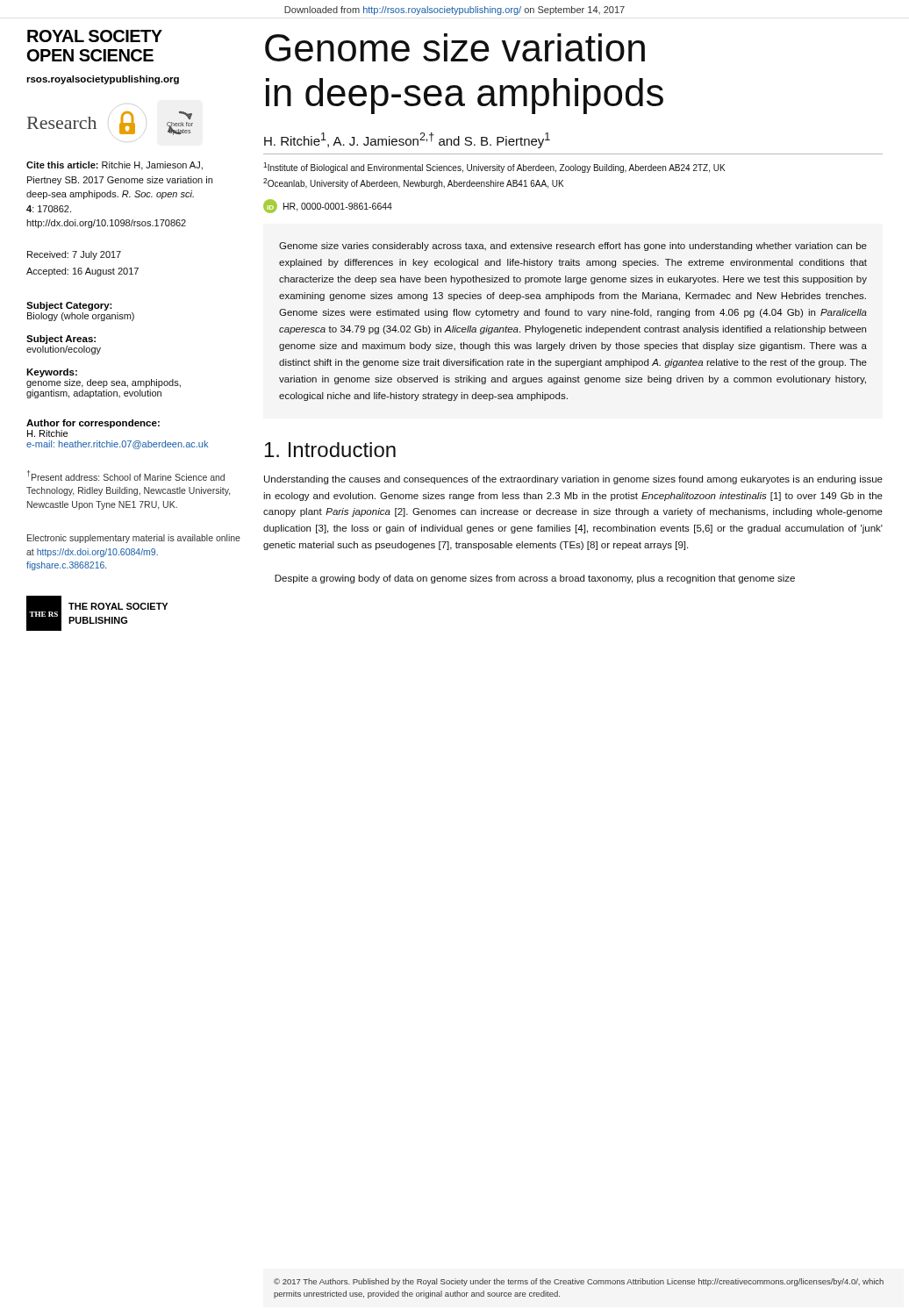909x1316 pixels.
Task: Point to the block beginning "© 2017 The Authors. Published"
Action: click(579, 1287)
